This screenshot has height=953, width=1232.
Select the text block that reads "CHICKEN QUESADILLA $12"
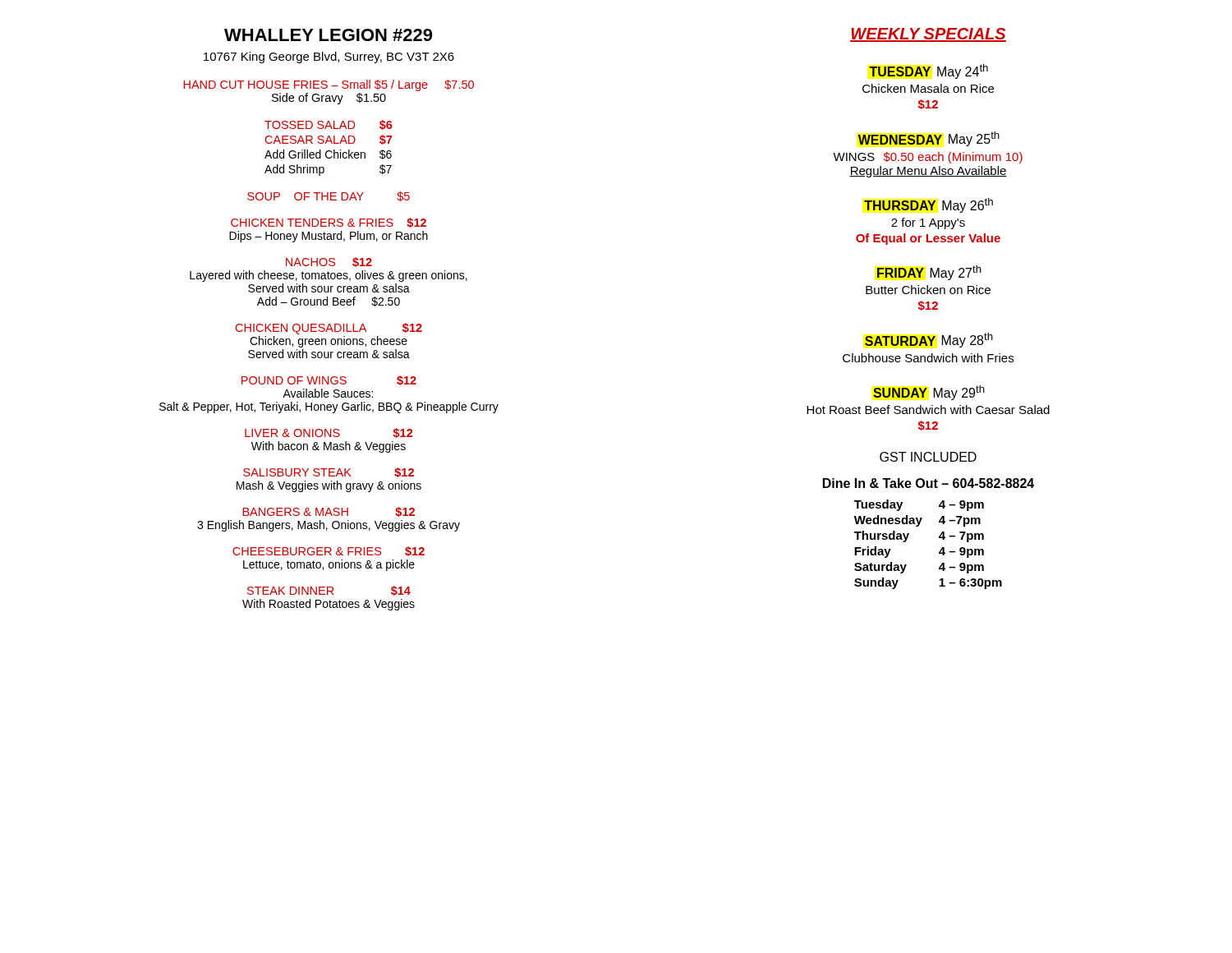pos(329,341)
